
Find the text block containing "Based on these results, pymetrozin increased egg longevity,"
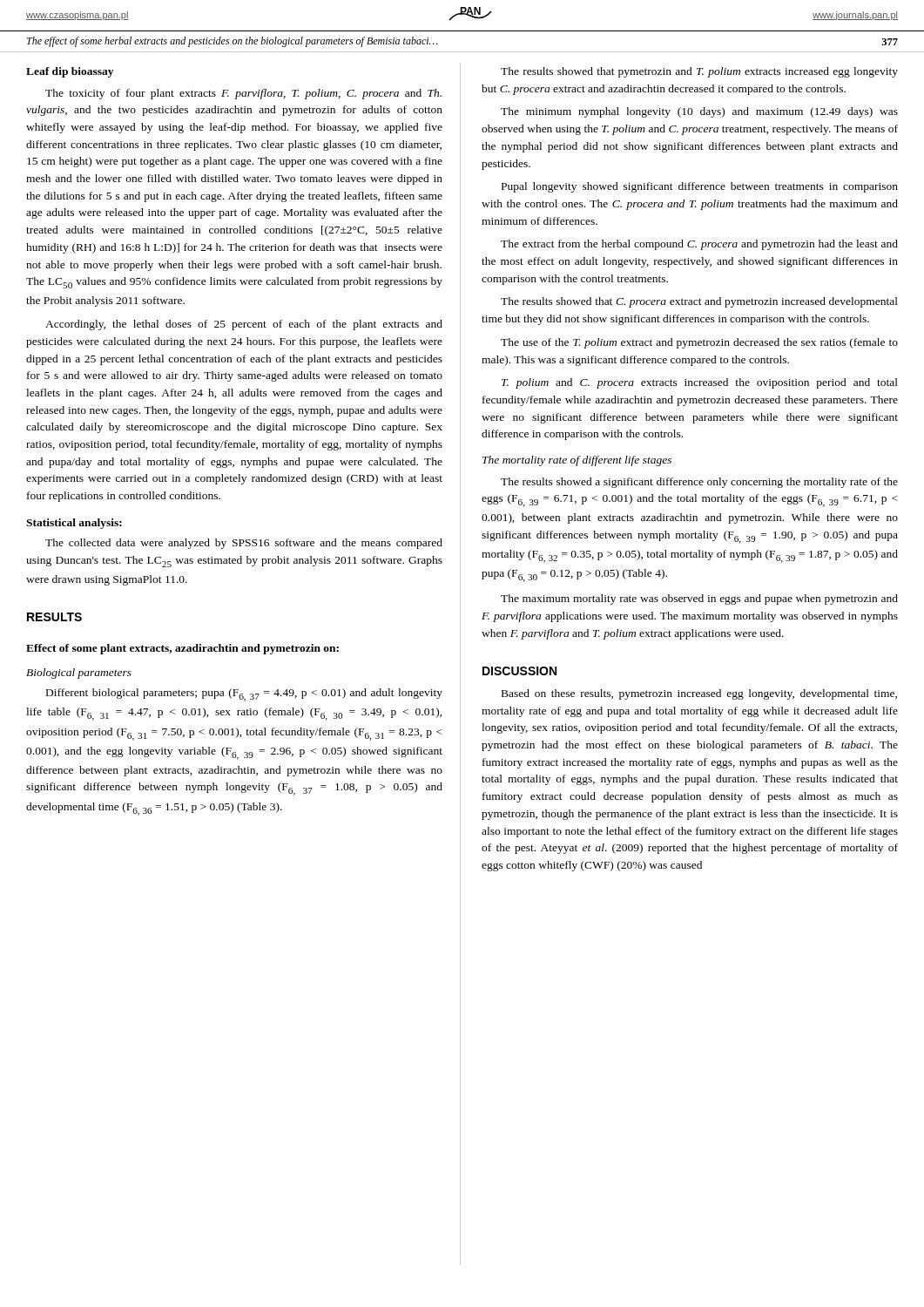click(690, 779)
